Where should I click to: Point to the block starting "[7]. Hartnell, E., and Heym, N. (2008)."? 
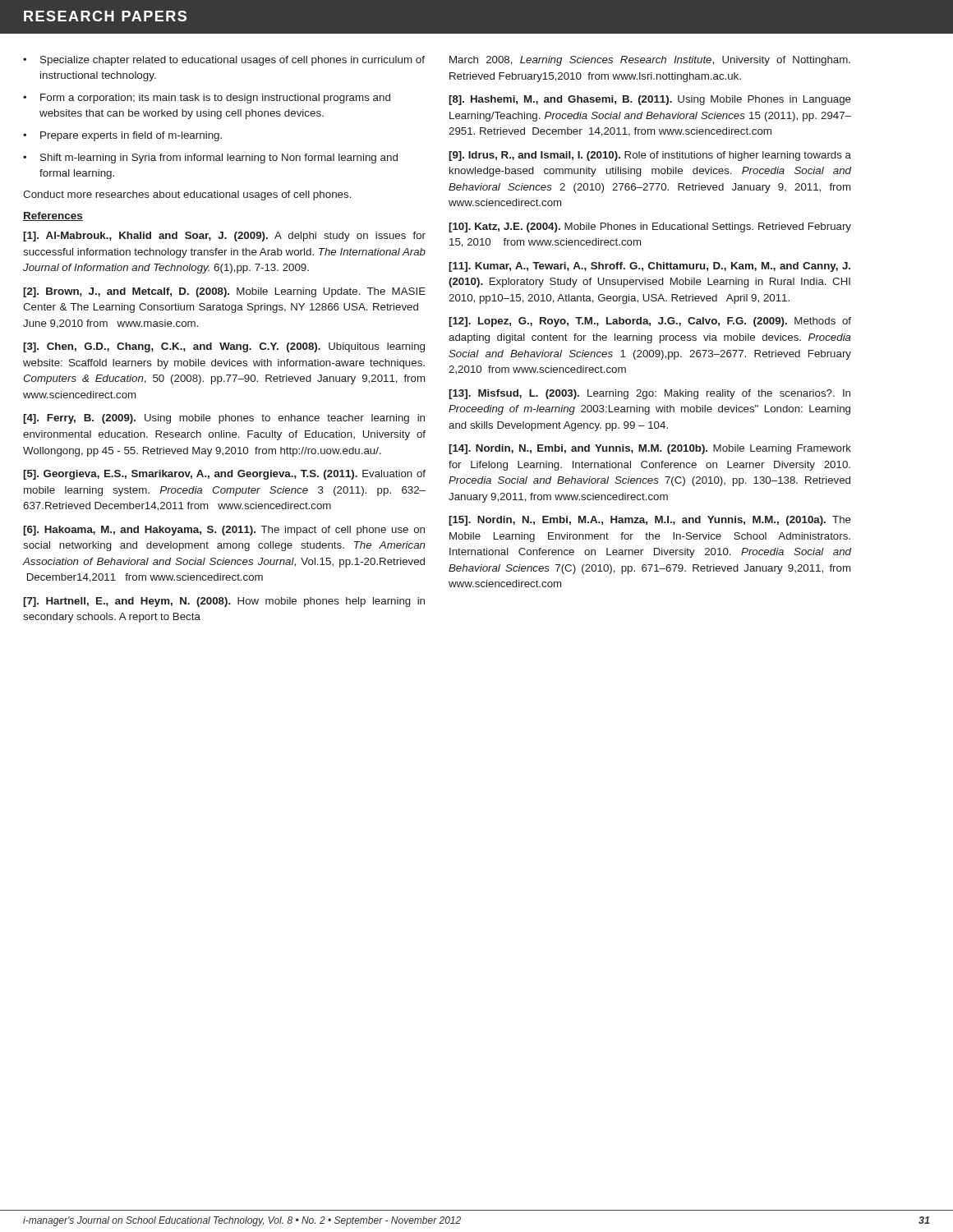[x=224, y=609]
